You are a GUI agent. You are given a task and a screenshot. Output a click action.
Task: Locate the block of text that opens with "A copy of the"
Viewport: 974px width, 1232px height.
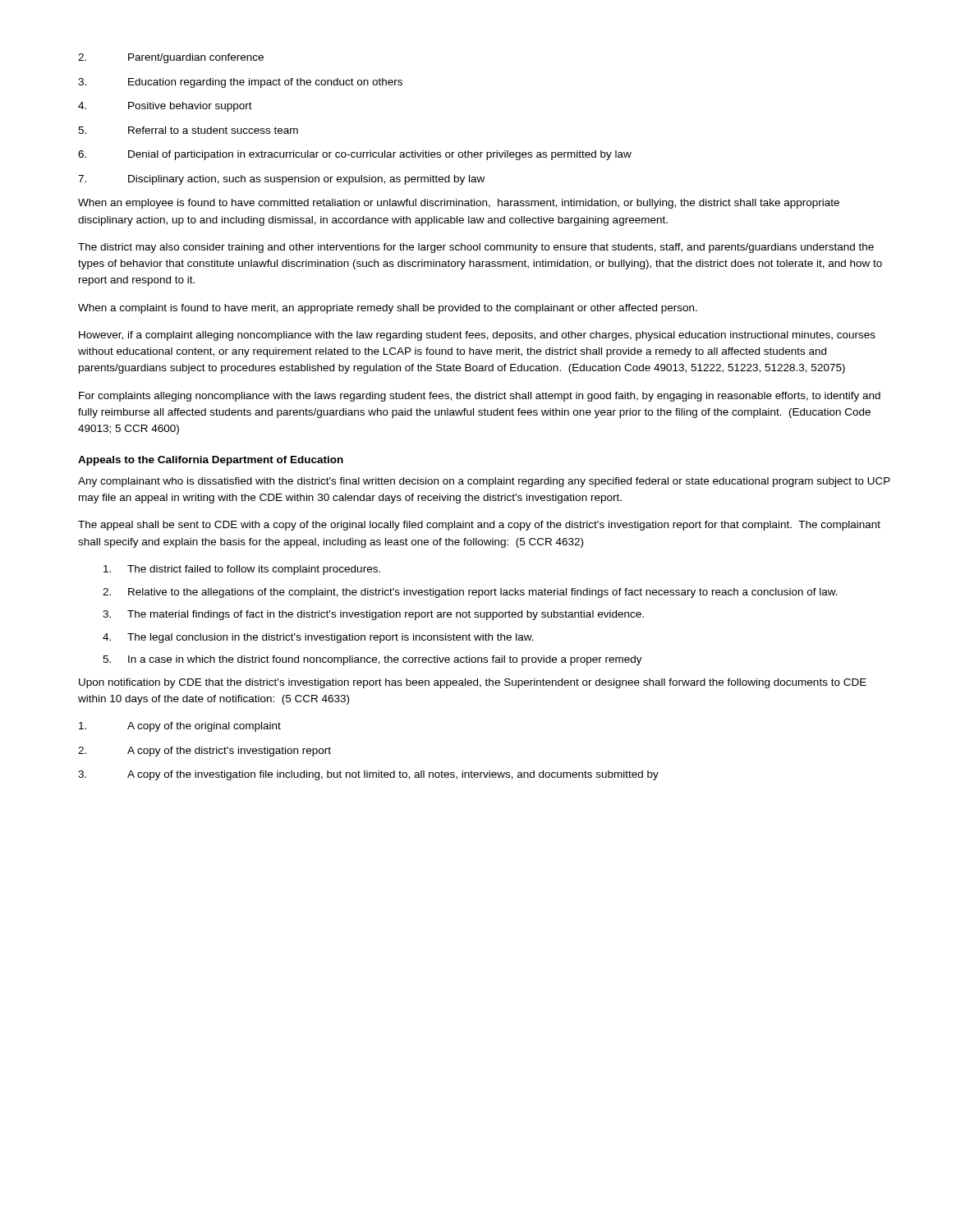coord(180,727)
